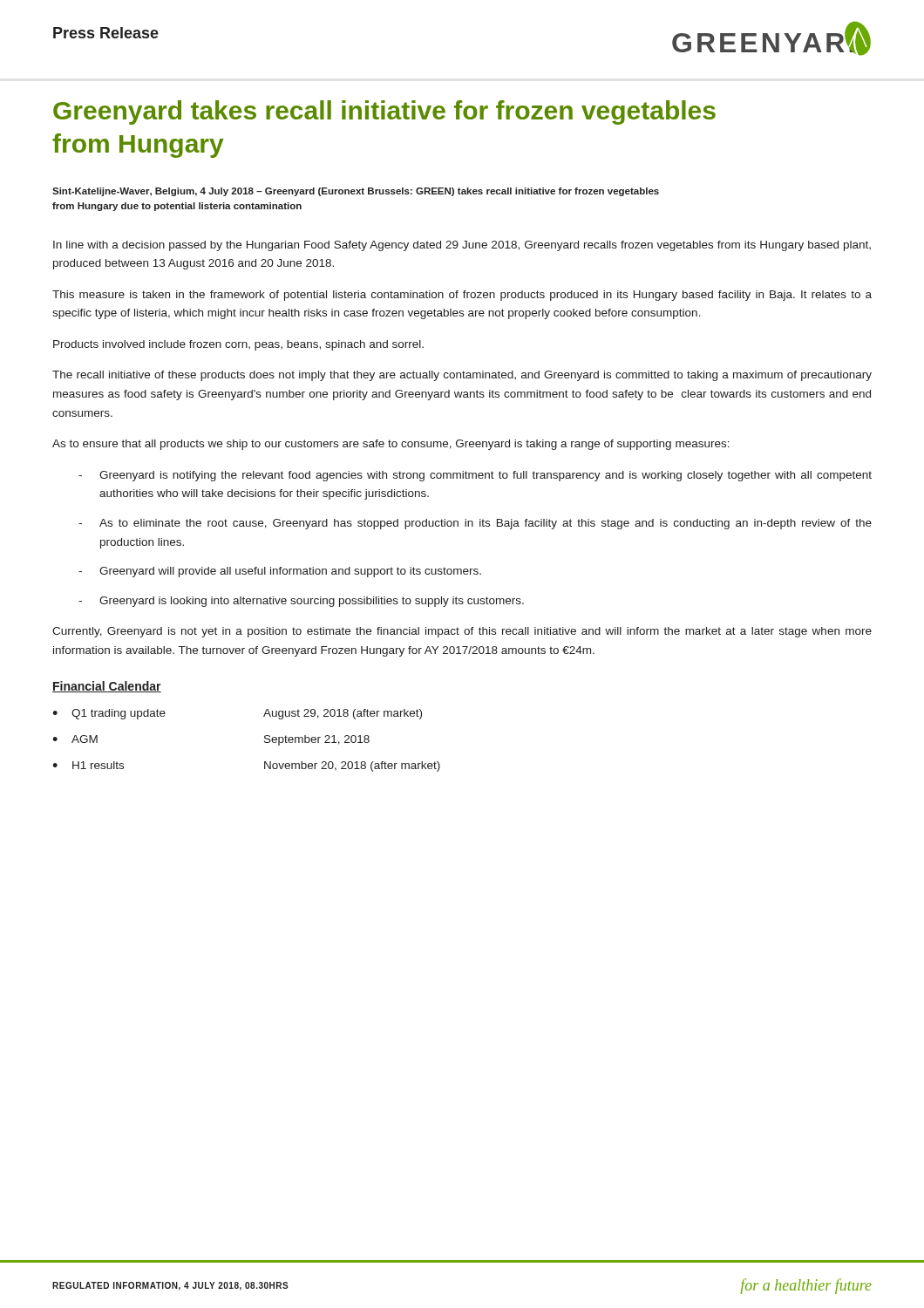Viewport: 924px width, 1308px height.
Task: Locate the block of text that opens with "- As to"
Action: [475, 532]
